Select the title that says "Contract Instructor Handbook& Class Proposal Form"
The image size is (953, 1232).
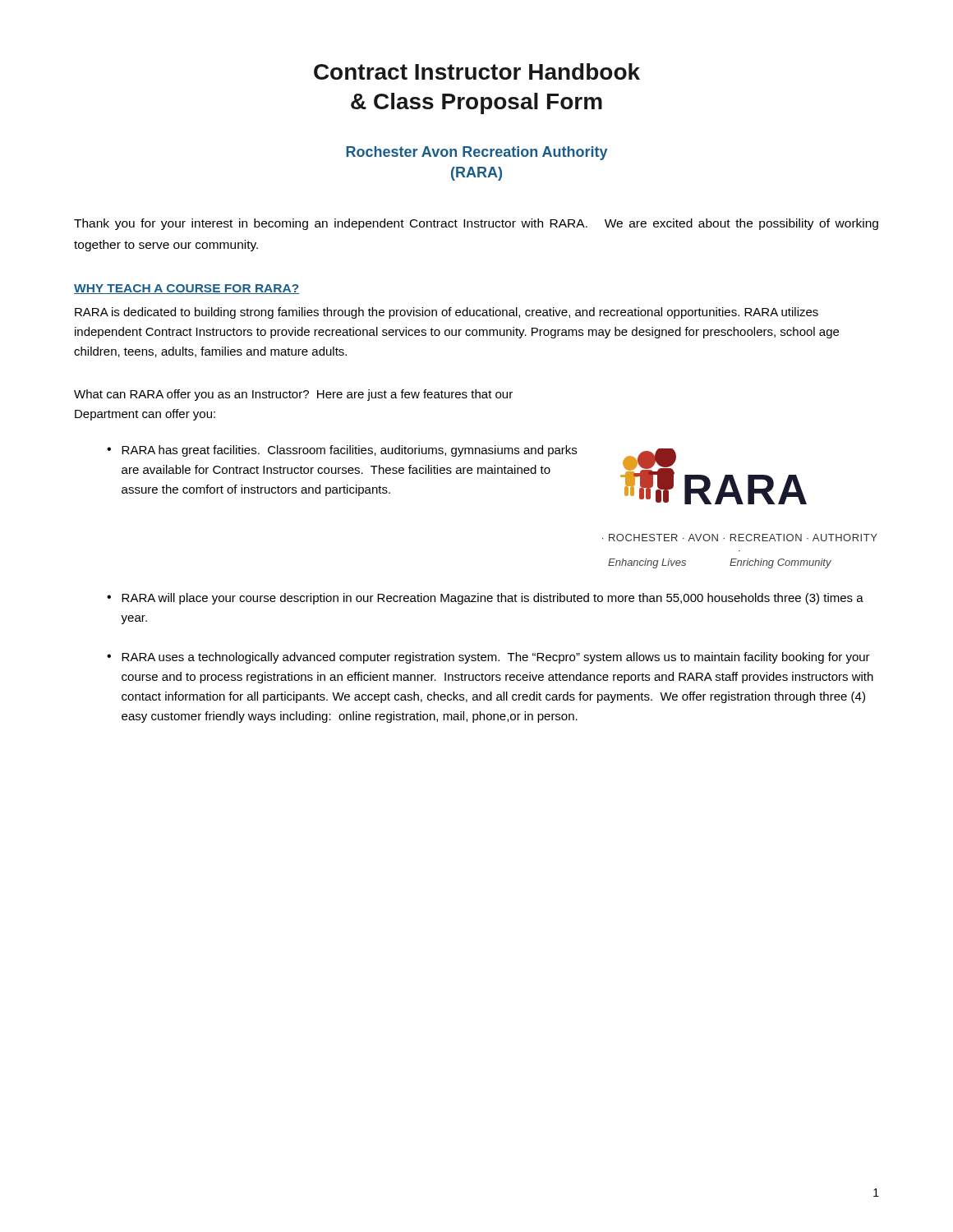tap(476, 87)
